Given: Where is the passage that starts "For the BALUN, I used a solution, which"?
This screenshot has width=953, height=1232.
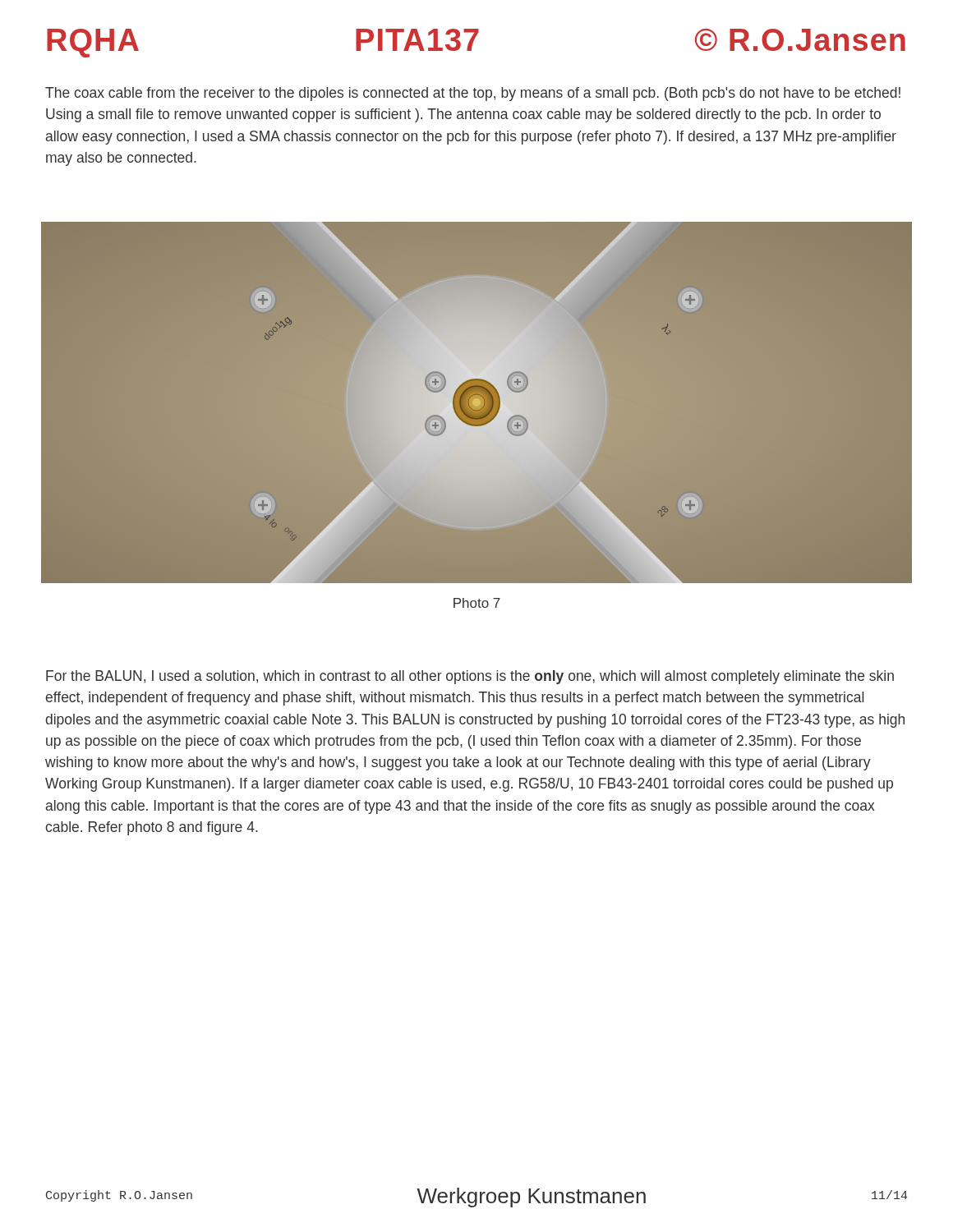Looking at the screenshot, I should coord(475,751).
